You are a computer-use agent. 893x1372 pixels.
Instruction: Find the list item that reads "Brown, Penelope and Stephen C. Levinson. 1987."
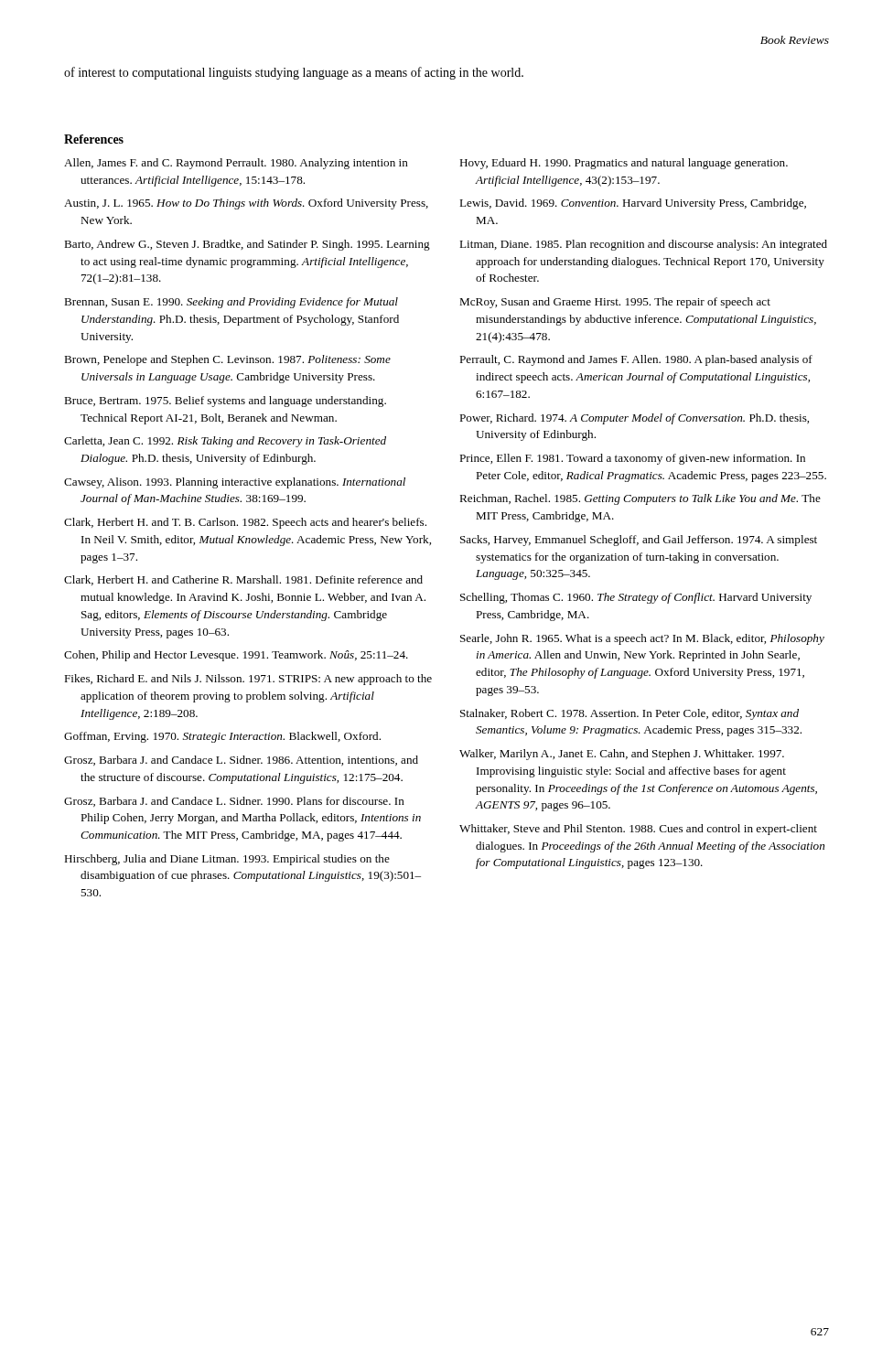[227, 368]
